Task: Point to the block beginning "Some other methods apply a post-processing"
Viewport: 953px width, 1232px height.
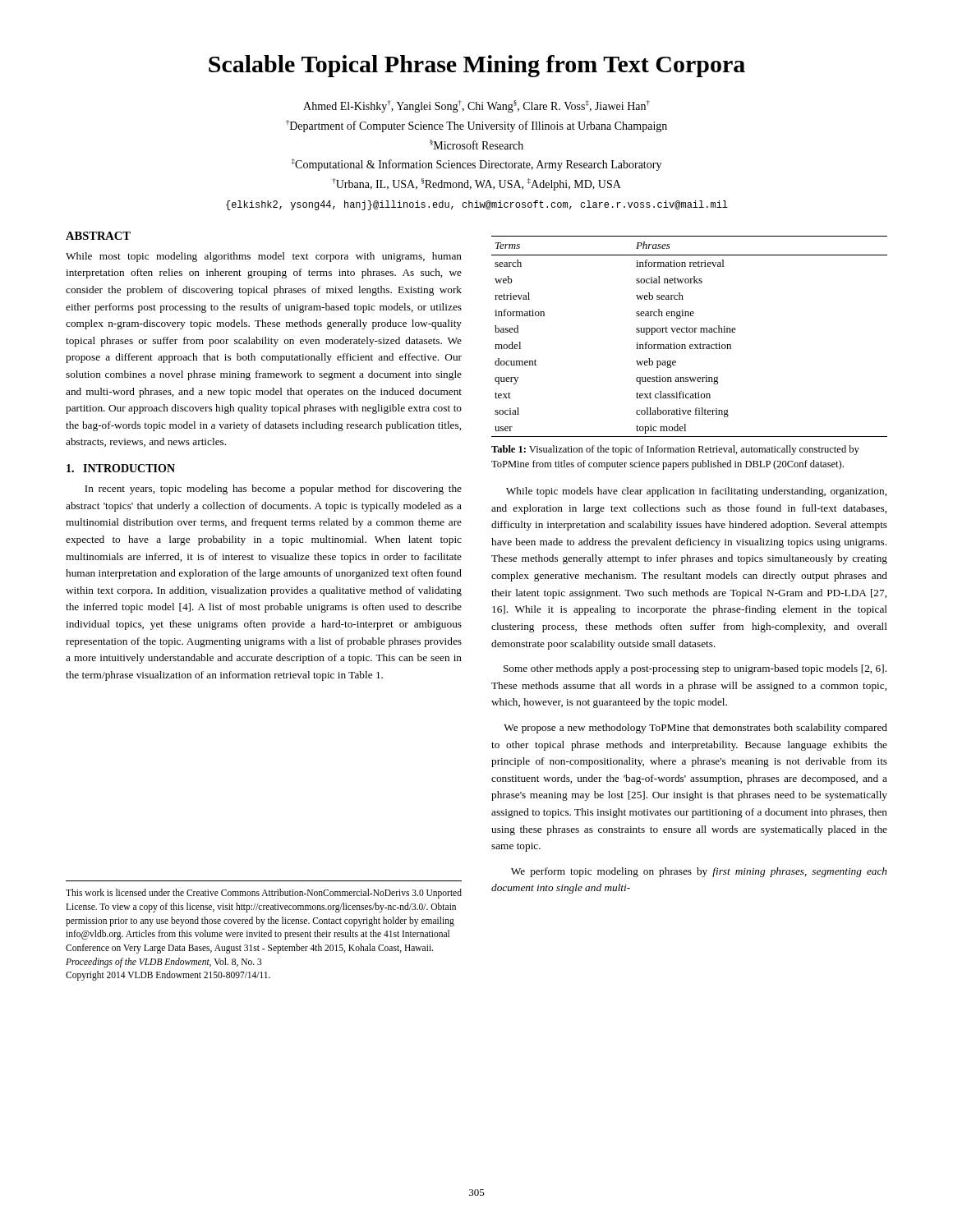Action: (x=689, y=685)
